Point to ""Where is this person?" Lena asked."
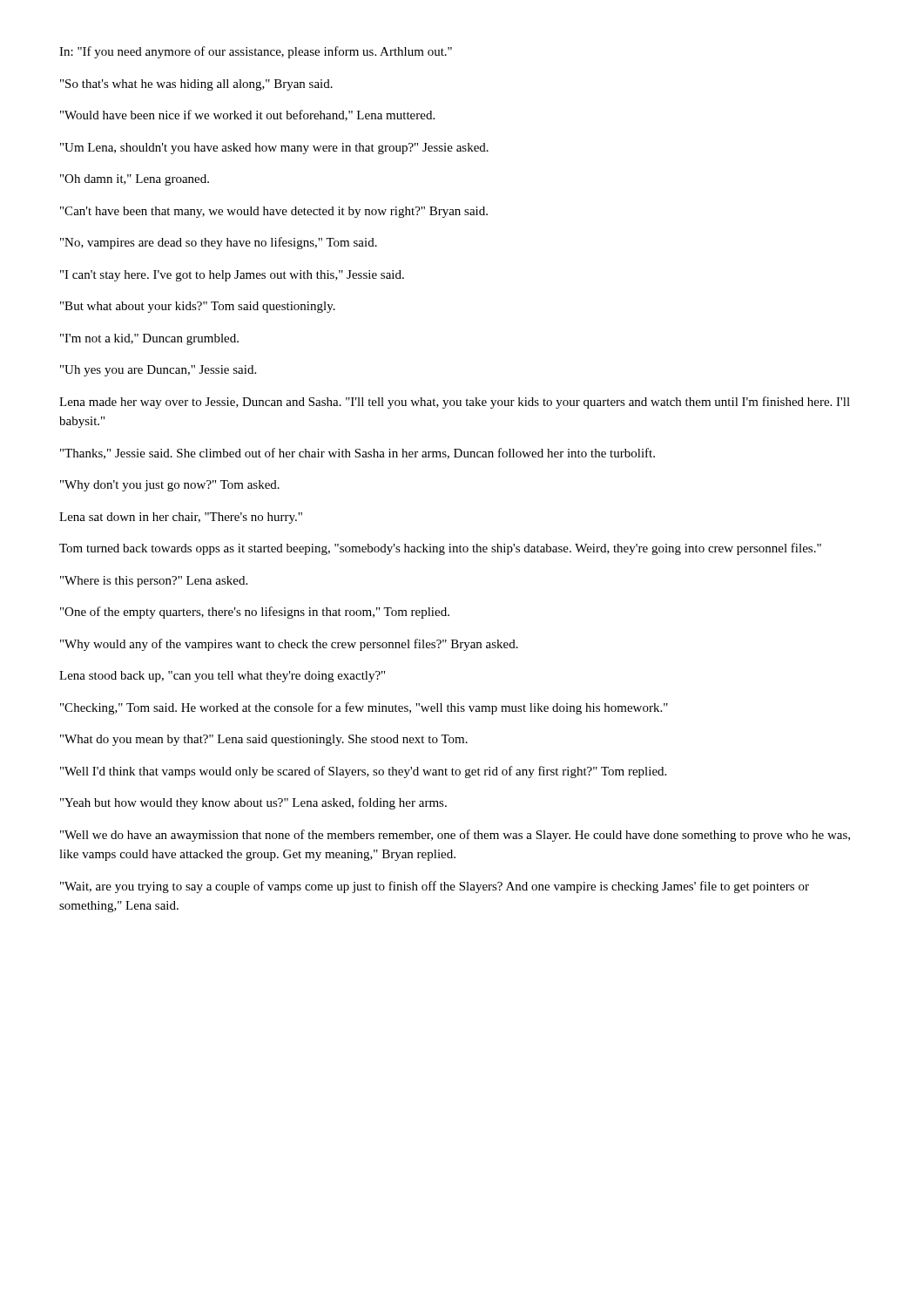924x1307 pixels. tap(154, 580)
